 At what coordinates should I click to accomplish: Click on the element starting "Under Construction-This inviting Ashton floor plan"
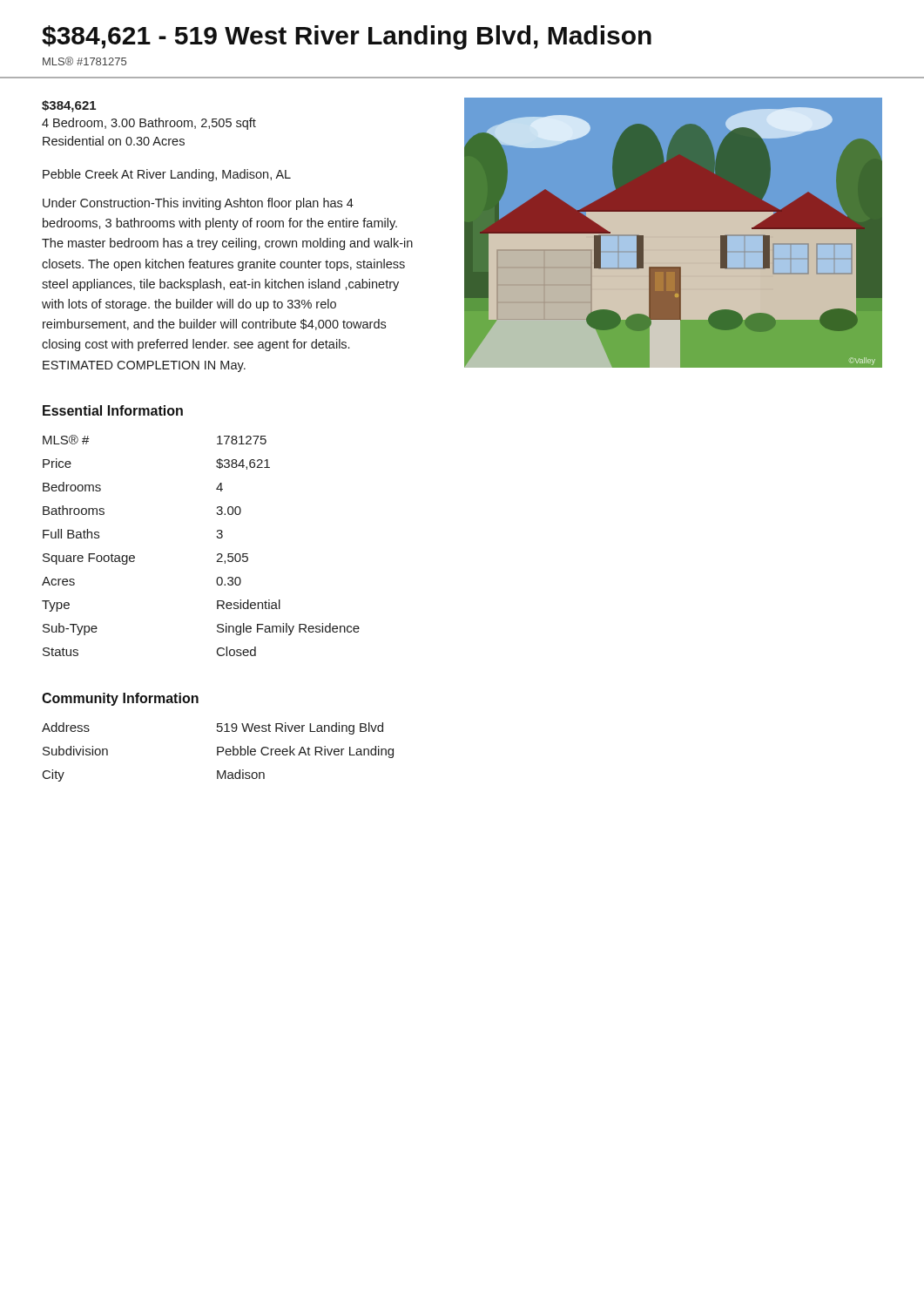pyautogui.click(x=229, y=284)
